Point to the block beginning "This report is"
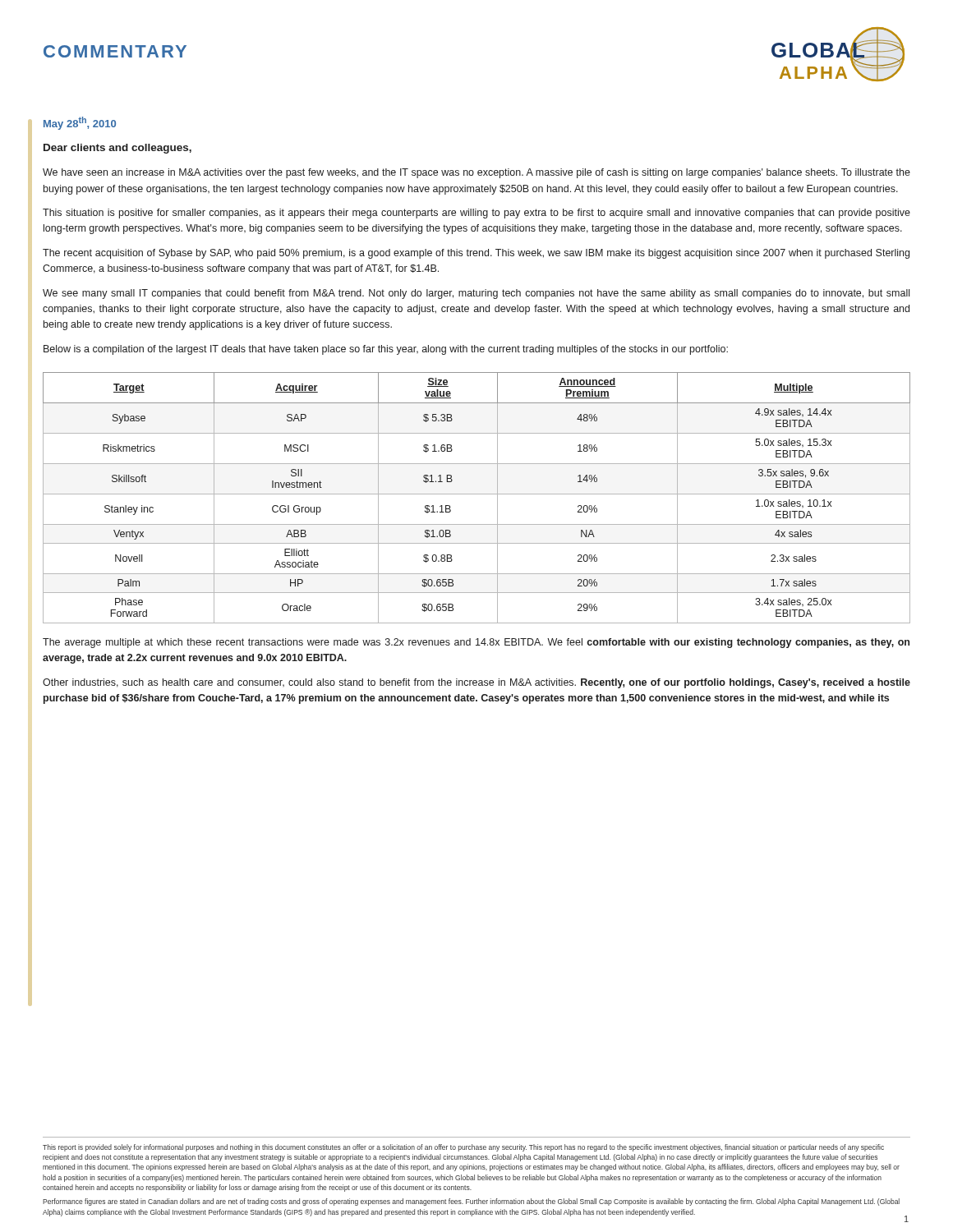Screen dimensions: 1232x953 [x=471, y=1168]
